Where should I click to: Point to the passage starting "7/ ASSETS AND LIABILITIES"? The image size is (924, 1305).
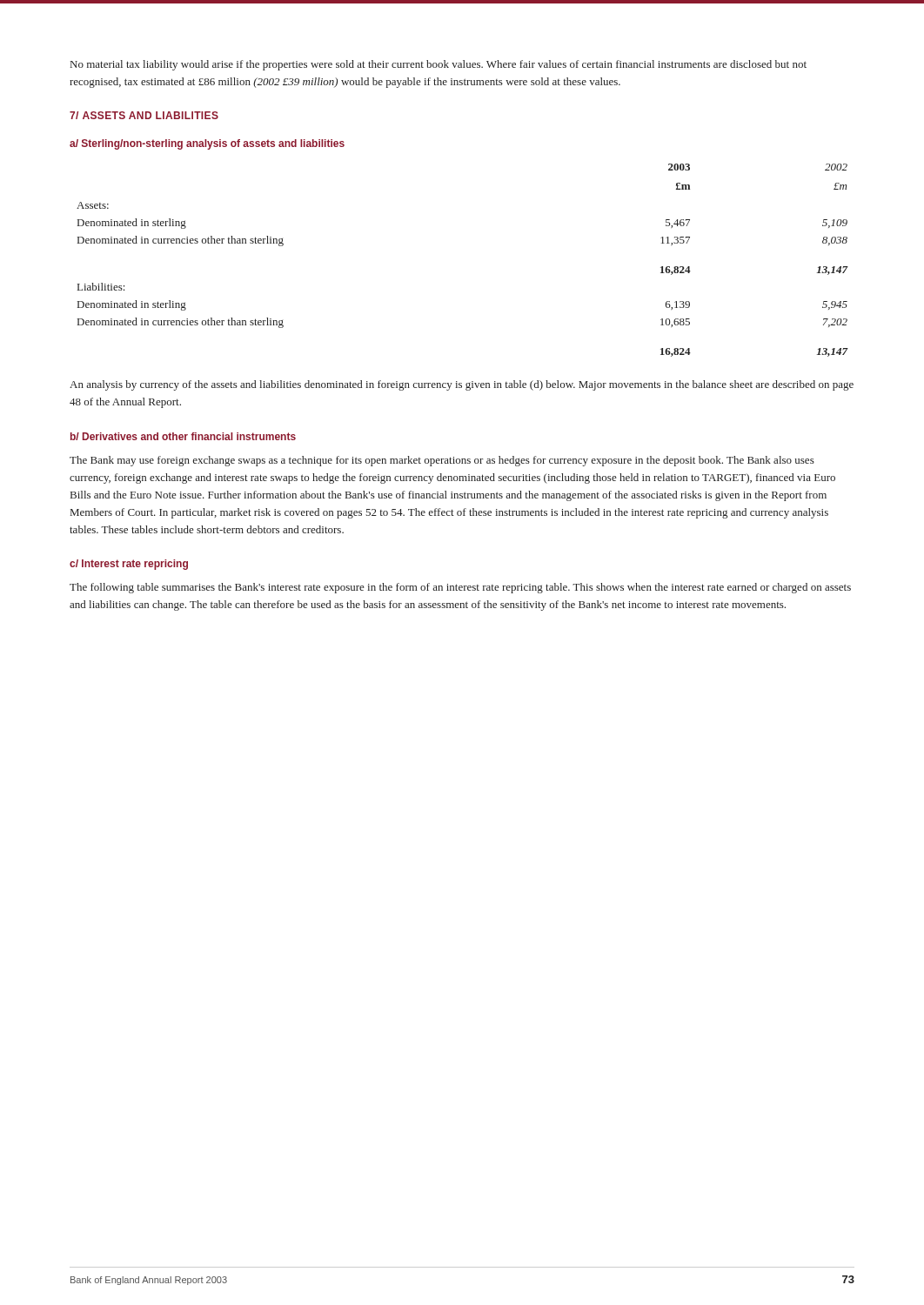(x=144, y=116)
